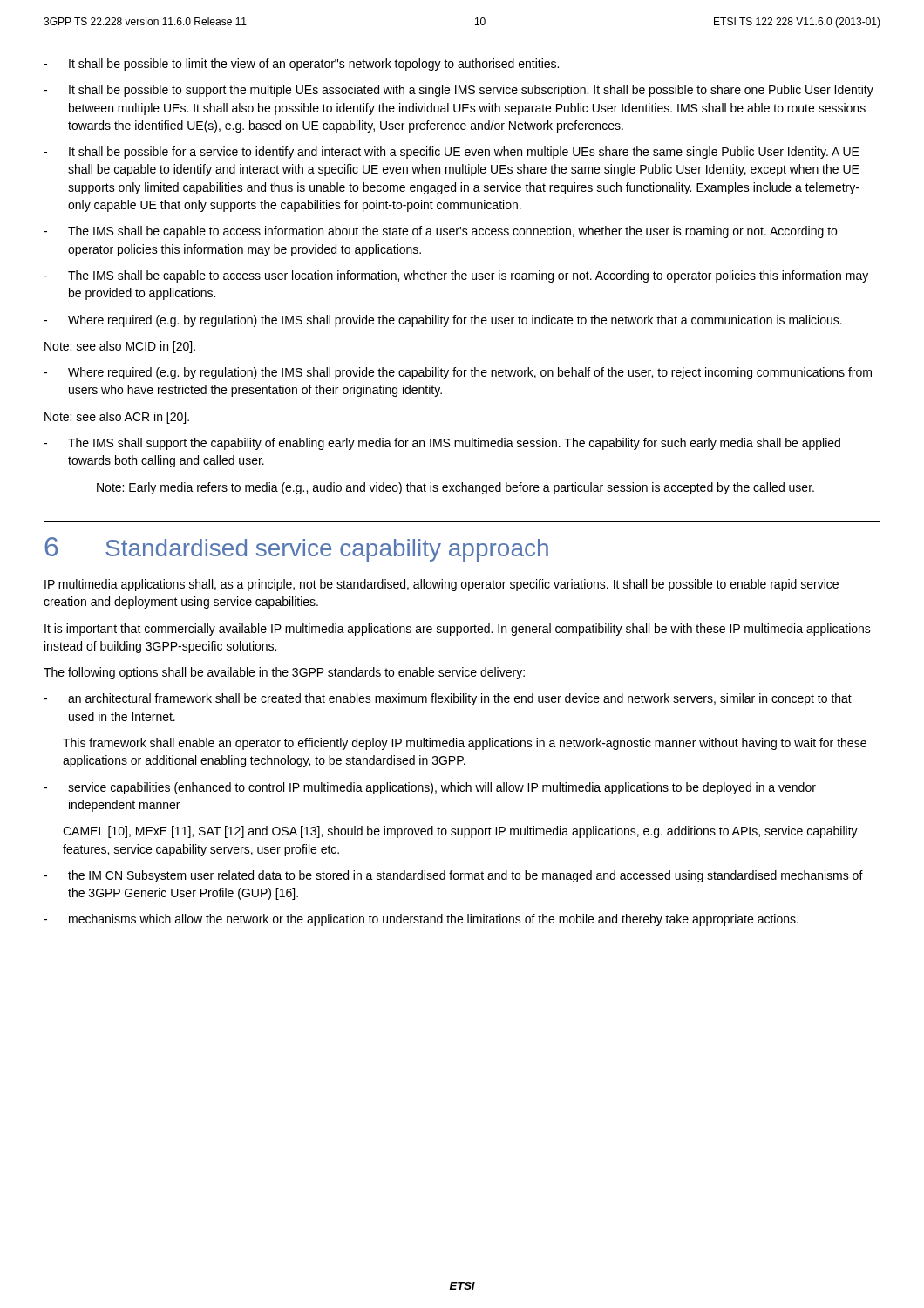Locate the list item containing "- an architectural framework shall"
Screen dimensions: 1308x924
tap(462, 708)
